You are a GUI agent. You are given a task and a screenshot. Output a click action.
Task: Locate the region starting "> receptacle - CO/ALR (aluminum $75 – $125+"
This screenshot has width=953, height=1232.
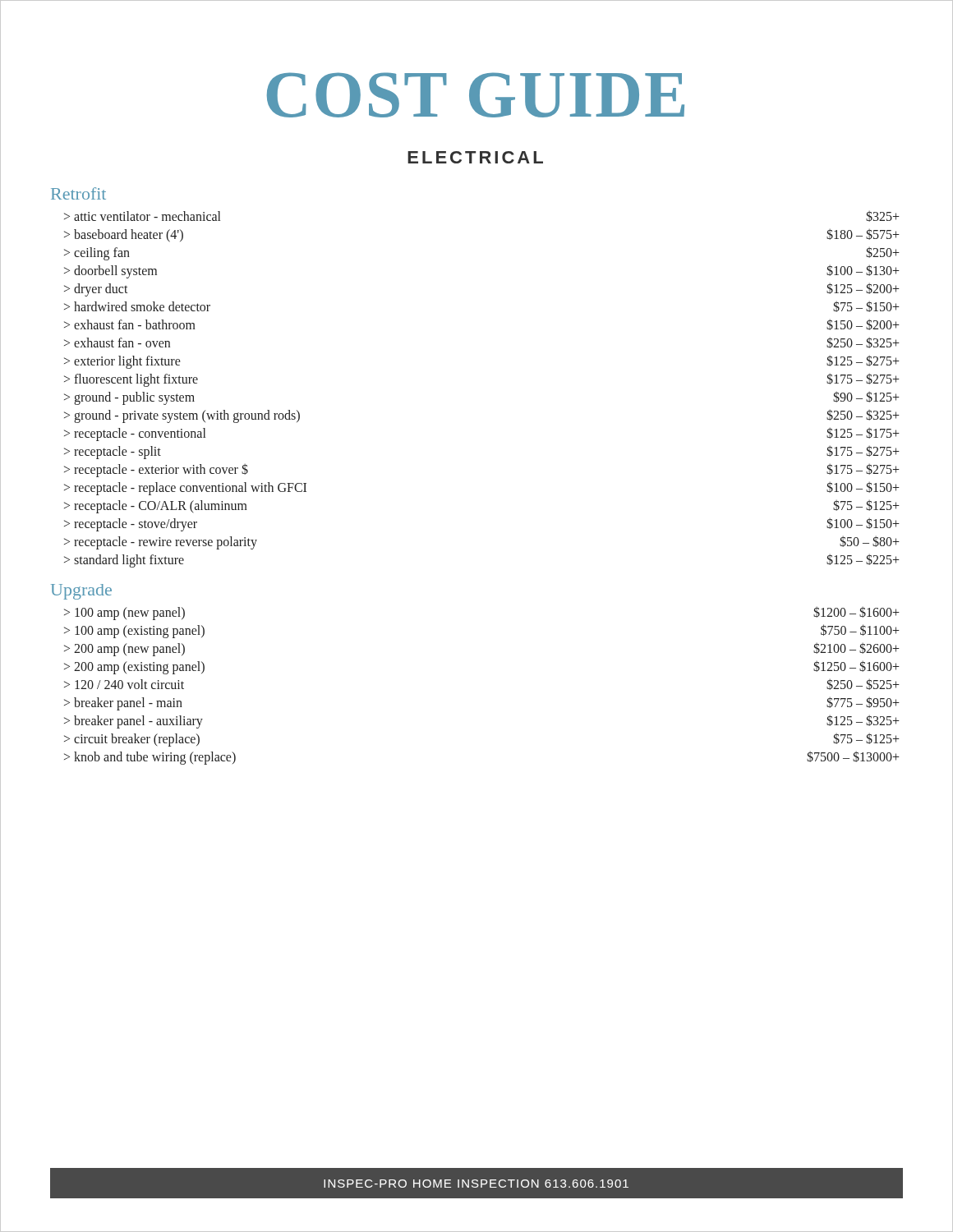(x=158, y=506)
